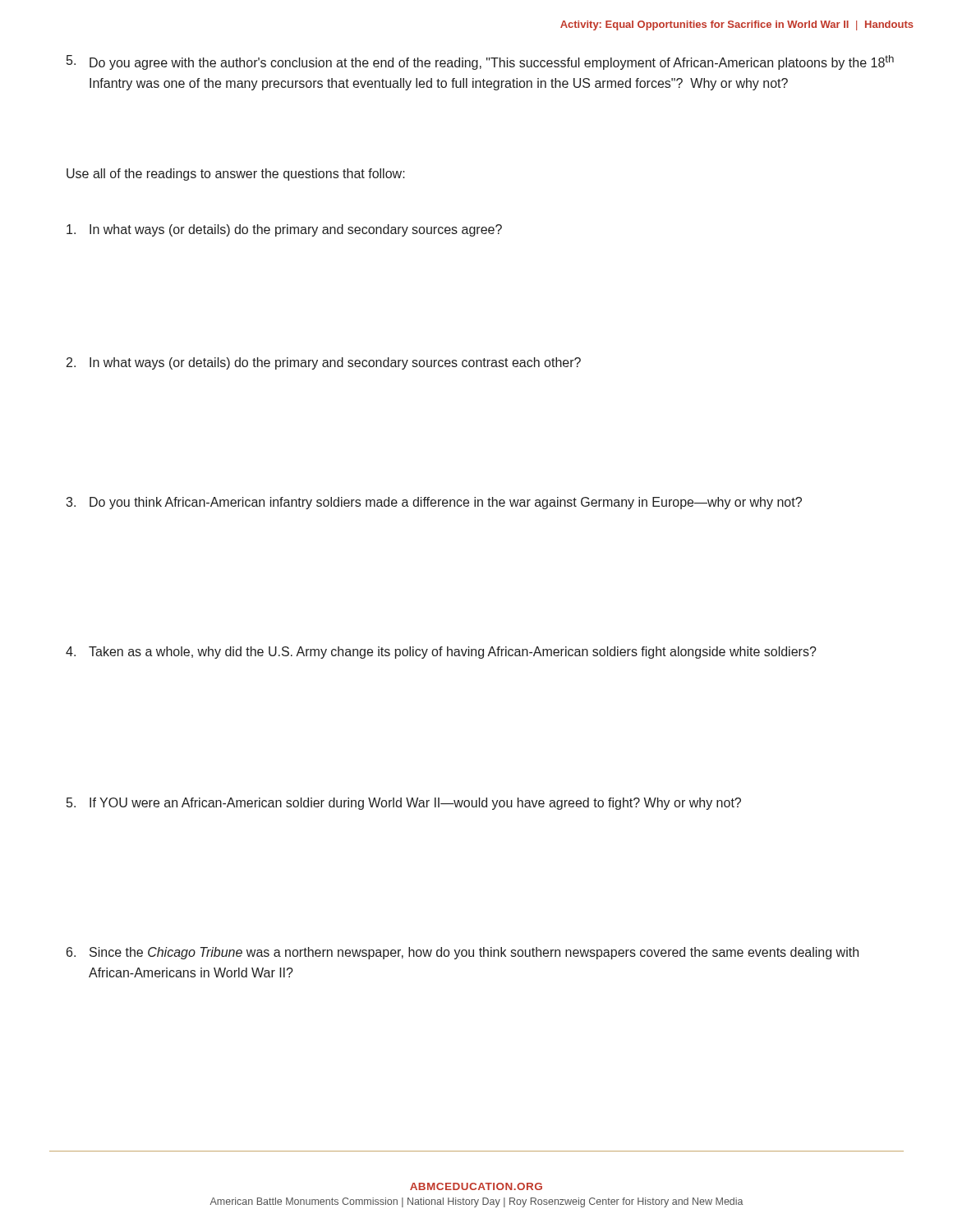Locate the list item with the text "6.Since the Chicago Tribune"

tap(484, 963)
